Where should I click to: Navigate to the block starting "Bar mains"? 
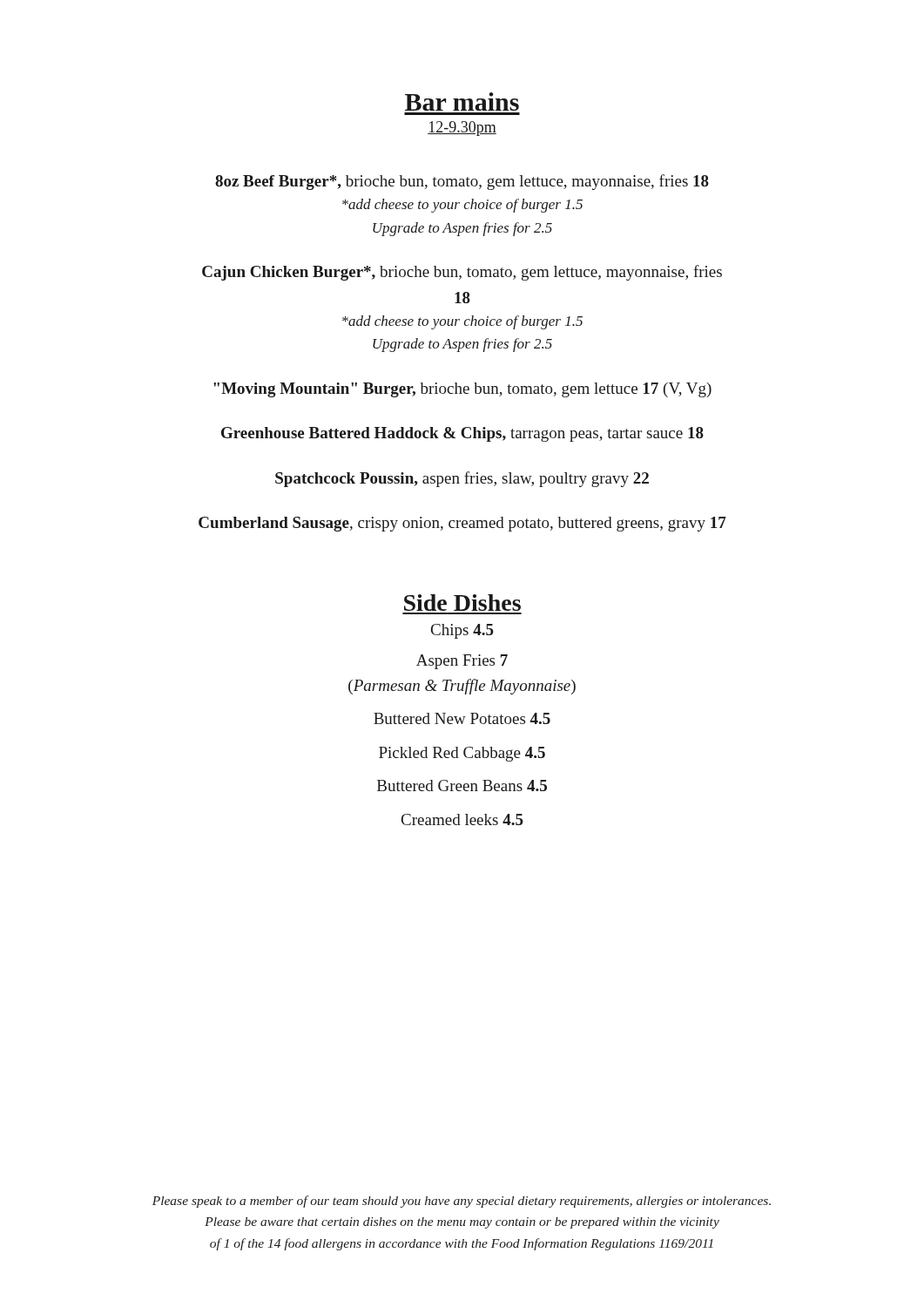[x=462, y=102]
